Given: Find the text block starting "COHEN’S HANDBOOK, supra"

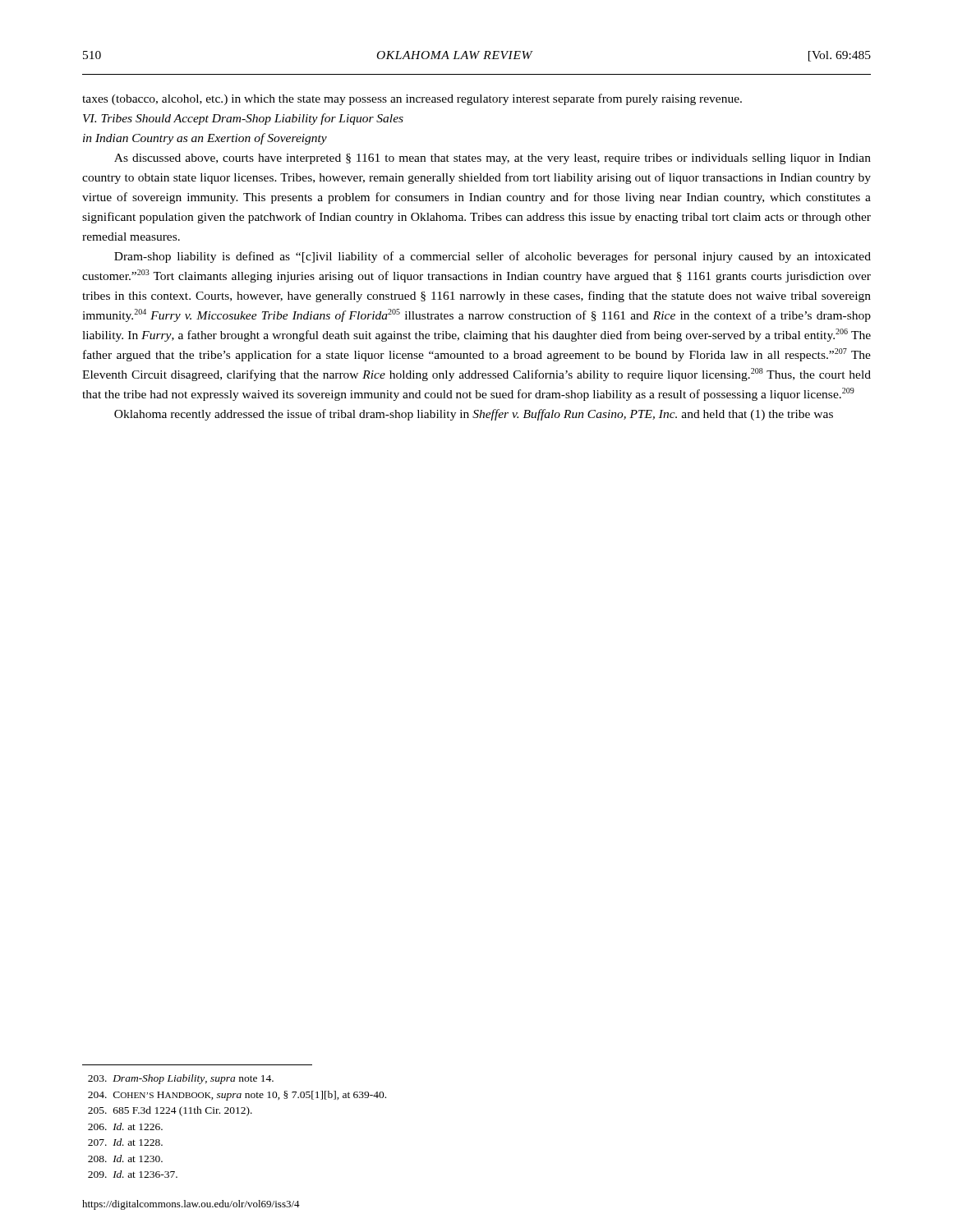Looking at the screenshot, I should [237, 1096].
